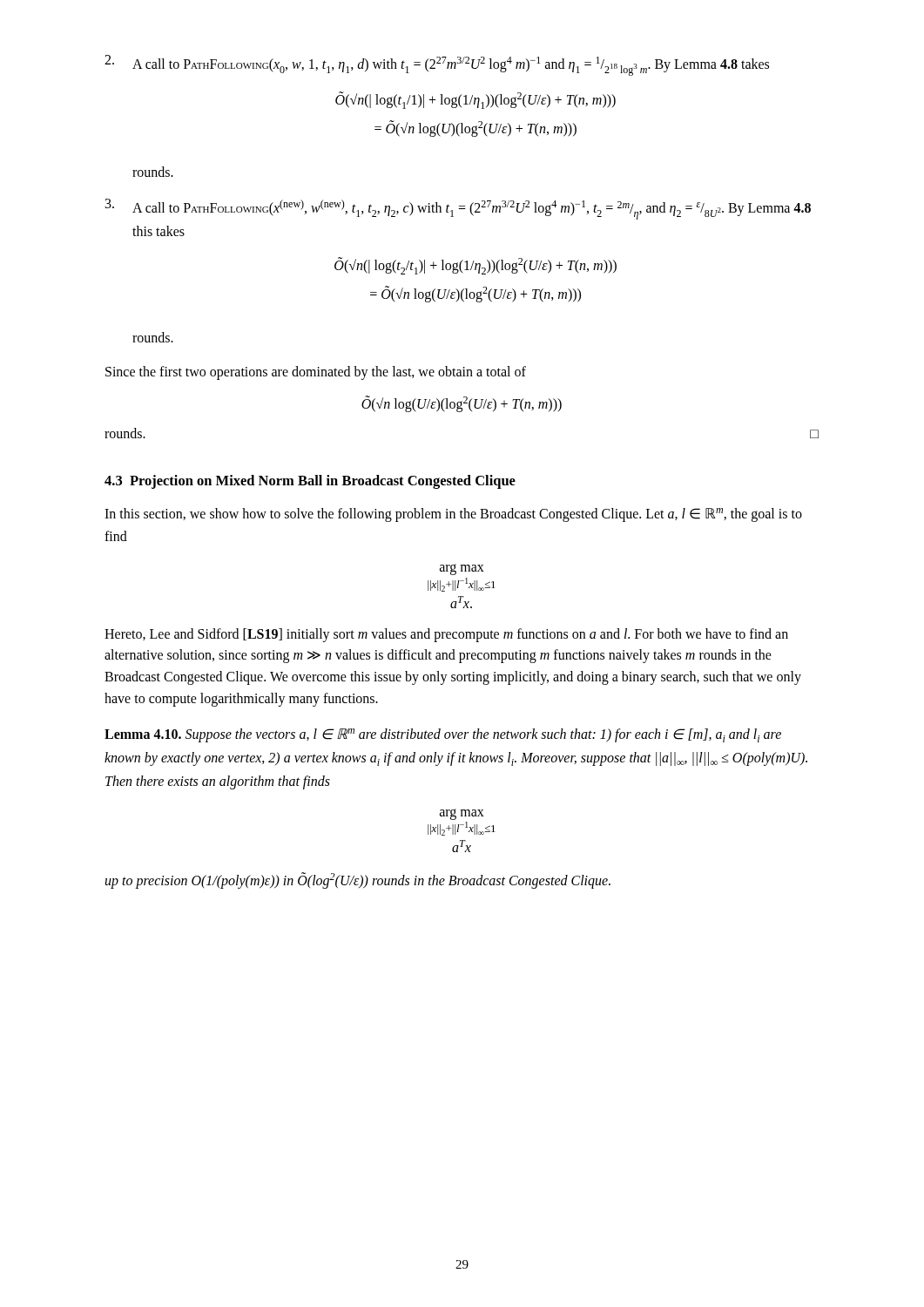This screenshot has height=1307, width=924.
Task: Find the text block that says "Lemma 4.10. Suppose the vectors"
Action: 457,756
